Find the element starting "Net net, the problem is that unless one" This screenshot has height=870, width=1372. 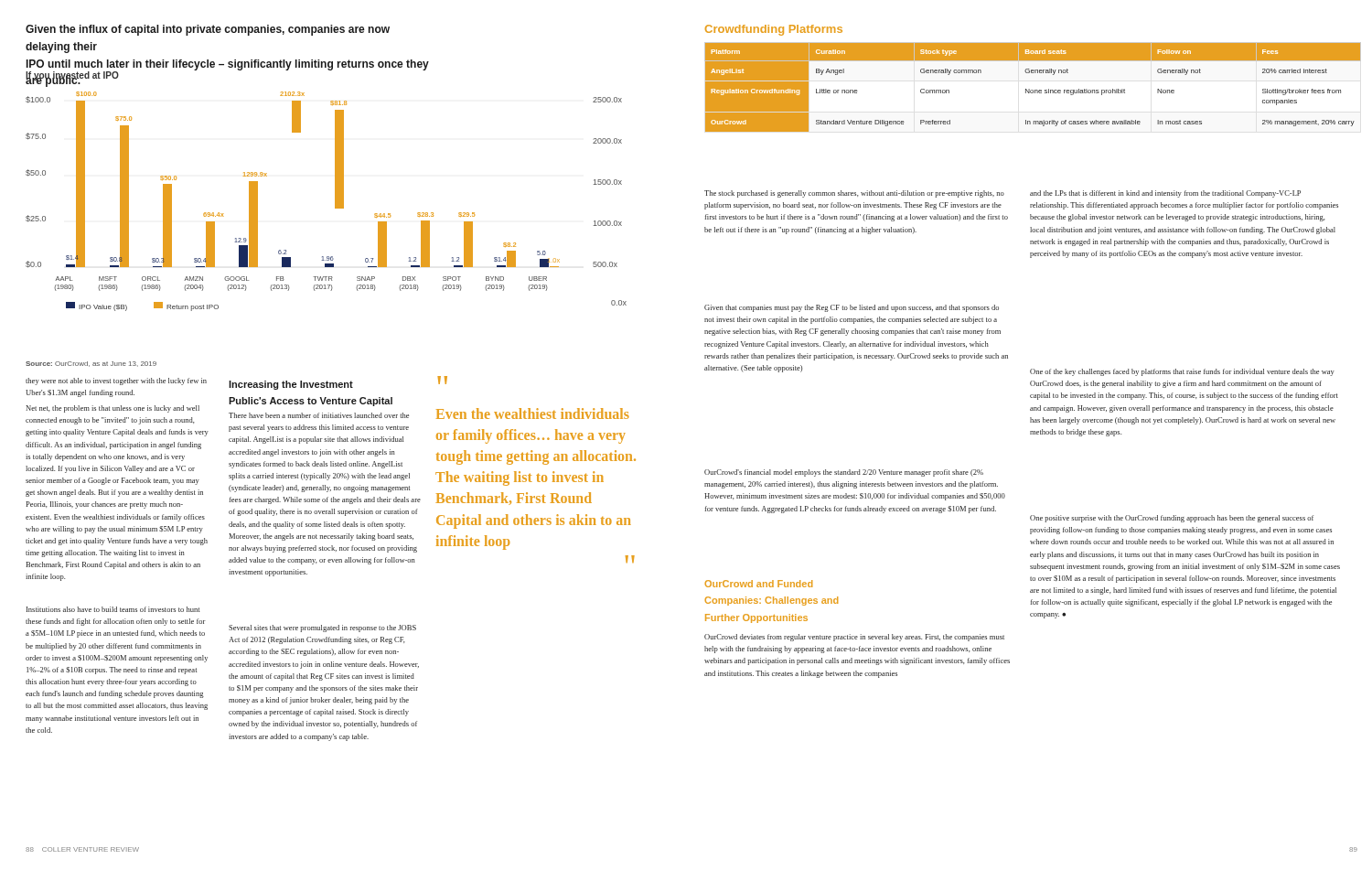click(117, 492)
